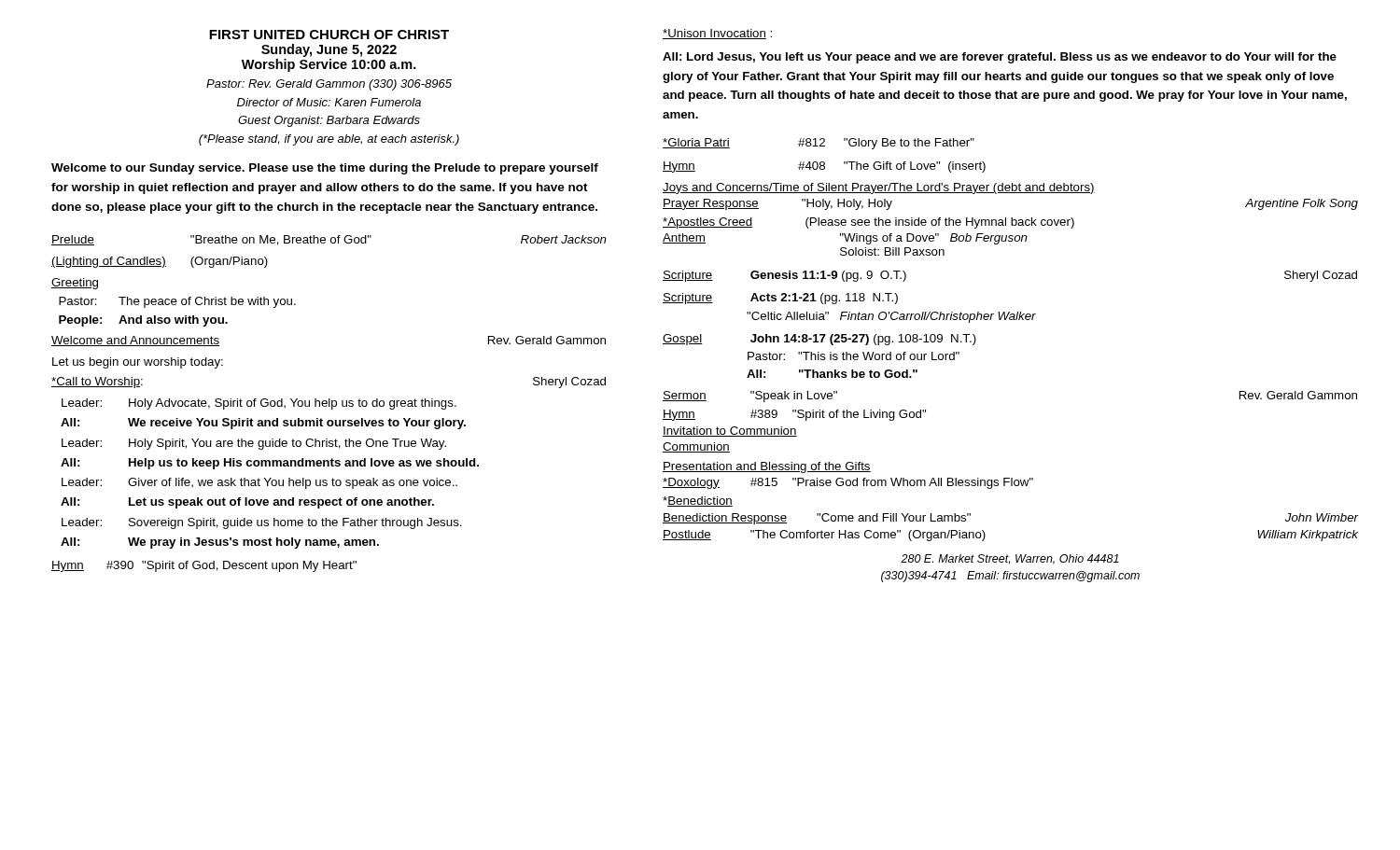Find the list item with the text "Leader: Holy Advocate, Spirit of"
1400x850 pixels.
pyautogui.click(x=334, y=472)
